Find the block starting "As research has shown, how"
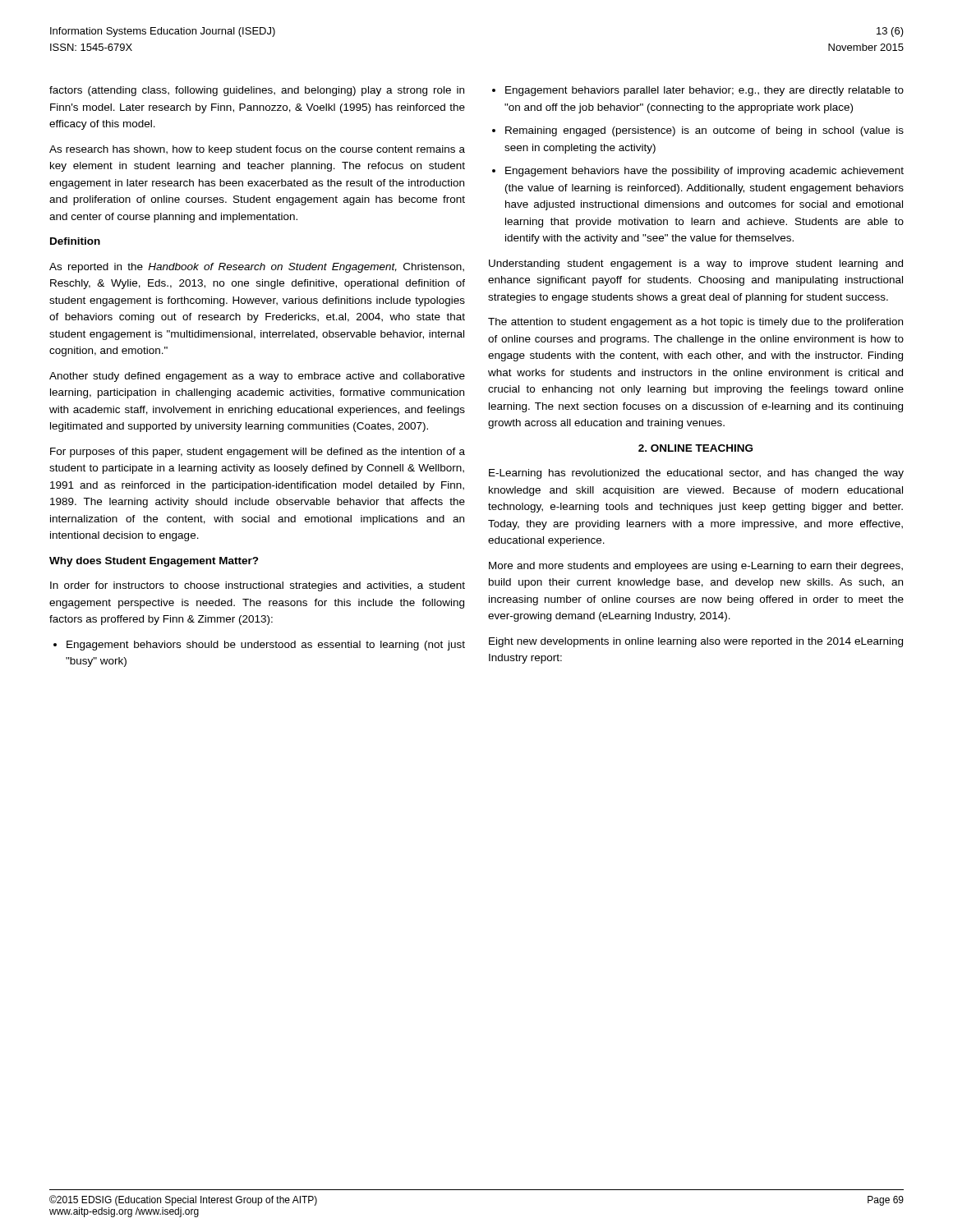Image resolution: width=953 pixels, height=1232 pixels. pyautogui.click(x=257, y=183)
